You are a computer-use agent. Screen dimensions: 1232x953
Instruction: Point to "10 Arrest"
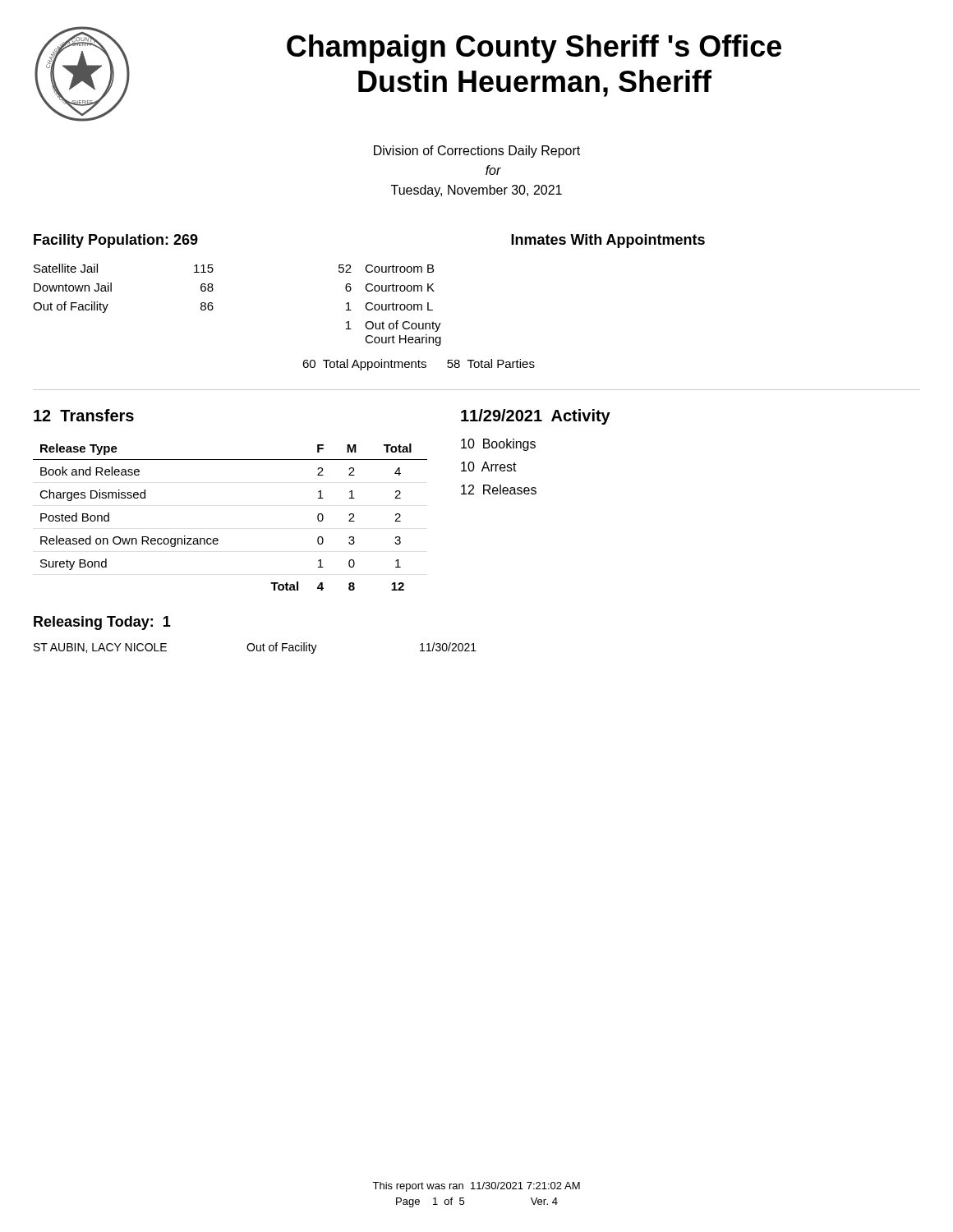click(488, 467)
